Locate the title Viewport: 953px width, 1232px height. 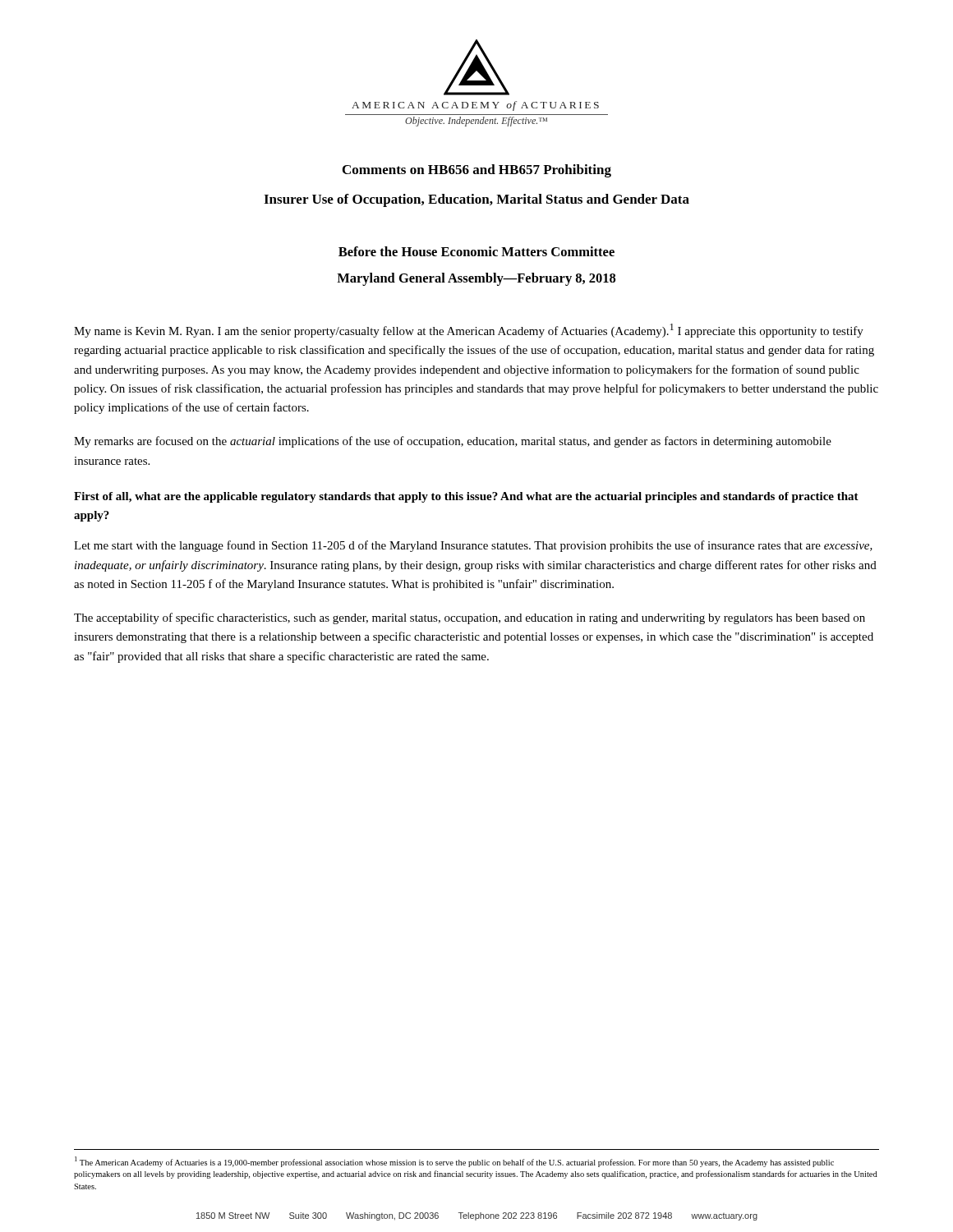point(476,185)
